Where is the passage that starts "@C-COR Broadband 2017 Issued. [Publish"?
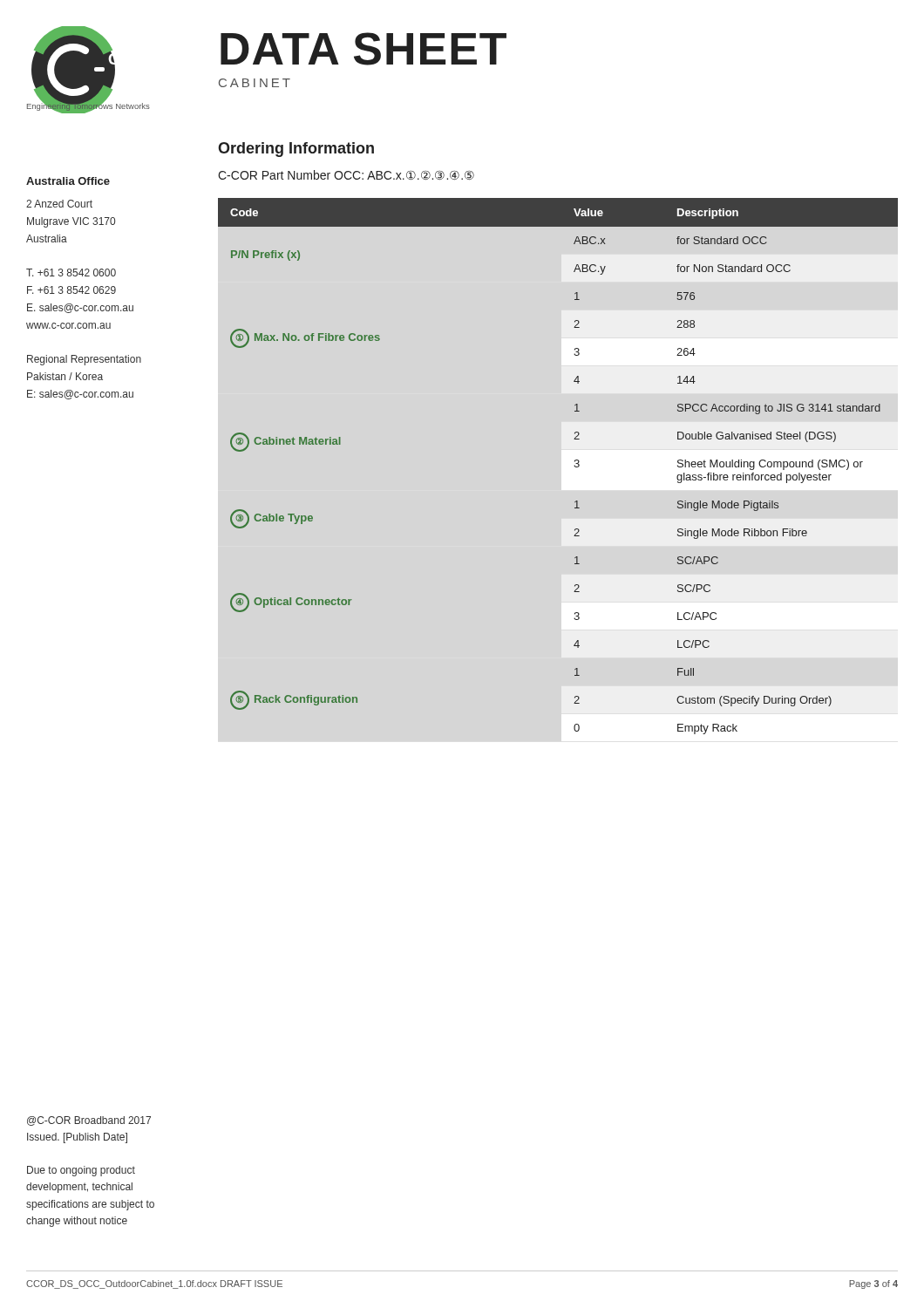Viewport: 924px width, 1308px height. (90, 1170)
